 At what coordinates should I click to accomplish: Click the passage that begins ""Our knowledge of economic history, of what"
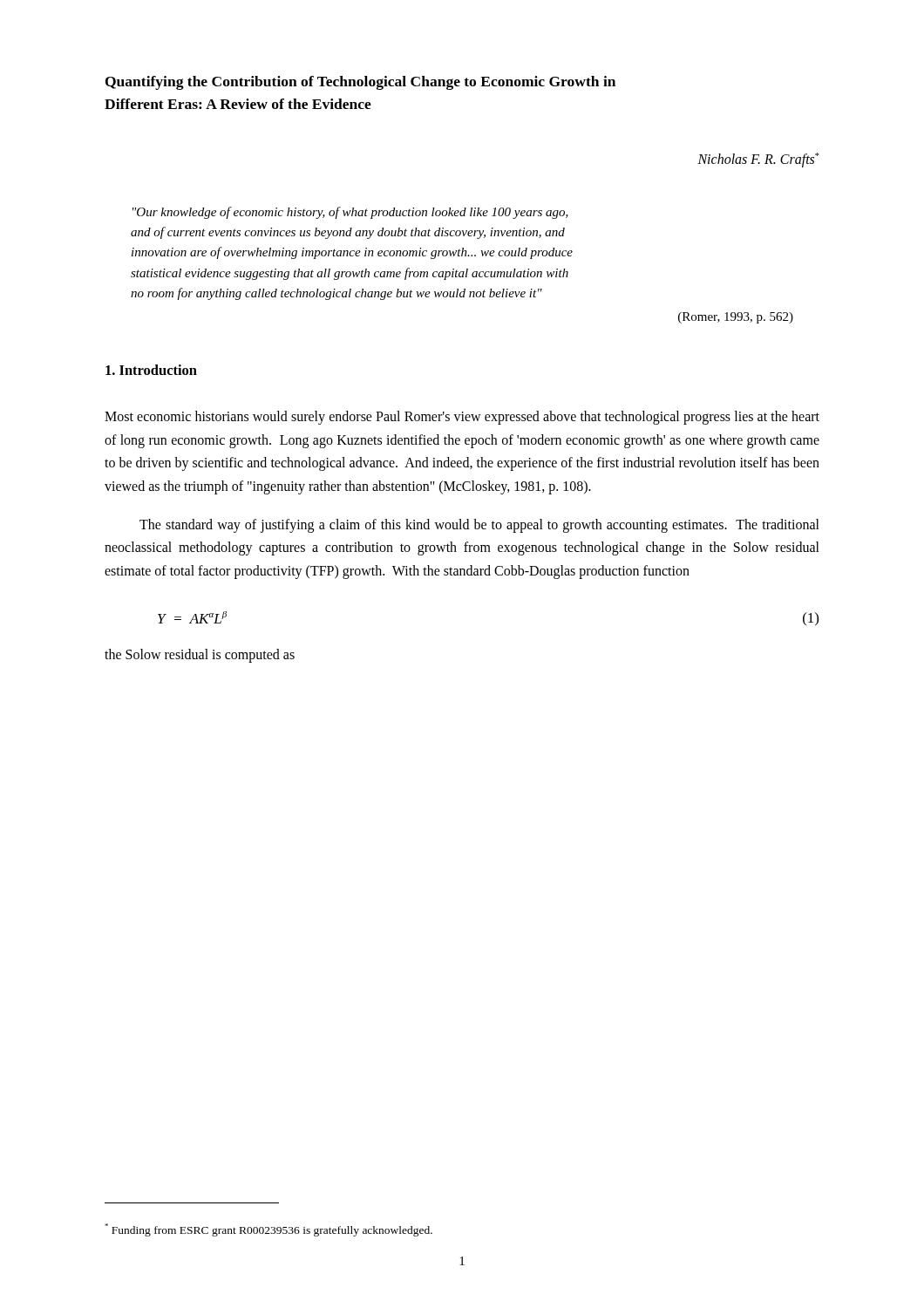coord(462,266)
